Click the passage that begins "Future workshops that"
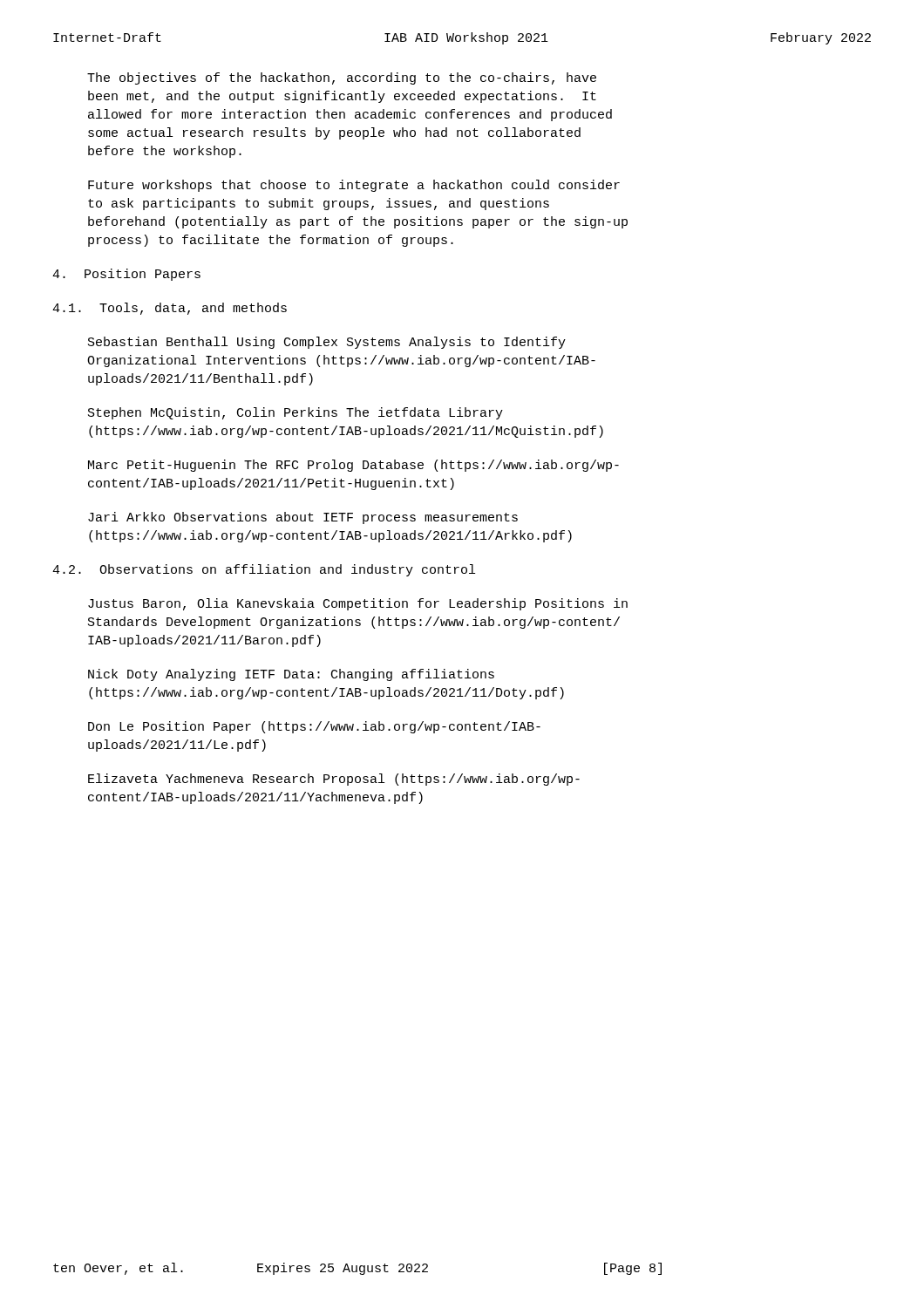Viewport: 924px width, 1308px height. (358, 214)
